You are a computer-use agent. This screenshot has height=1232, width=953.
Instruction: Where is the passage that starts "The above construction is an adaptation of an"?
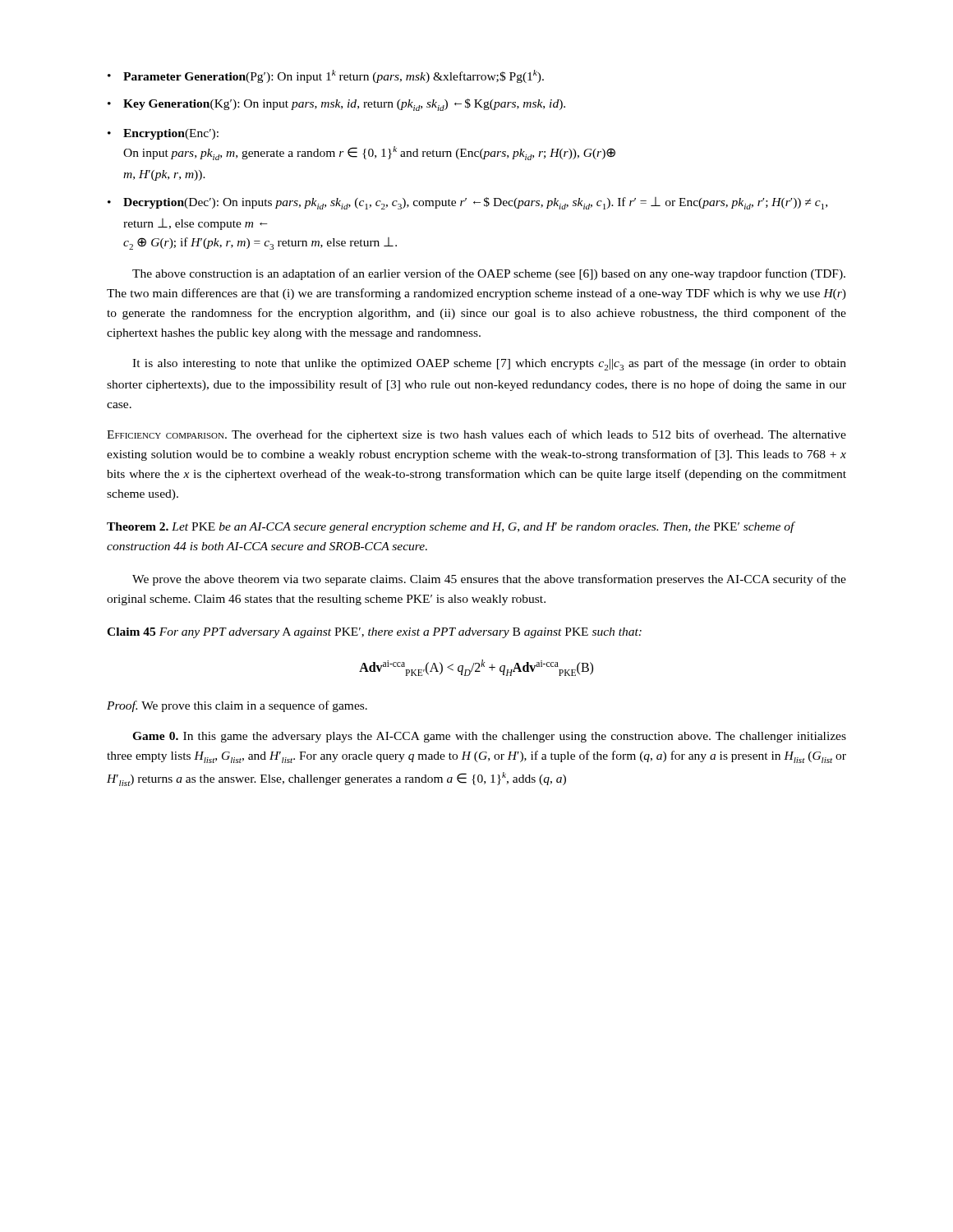tap(476, 303)
